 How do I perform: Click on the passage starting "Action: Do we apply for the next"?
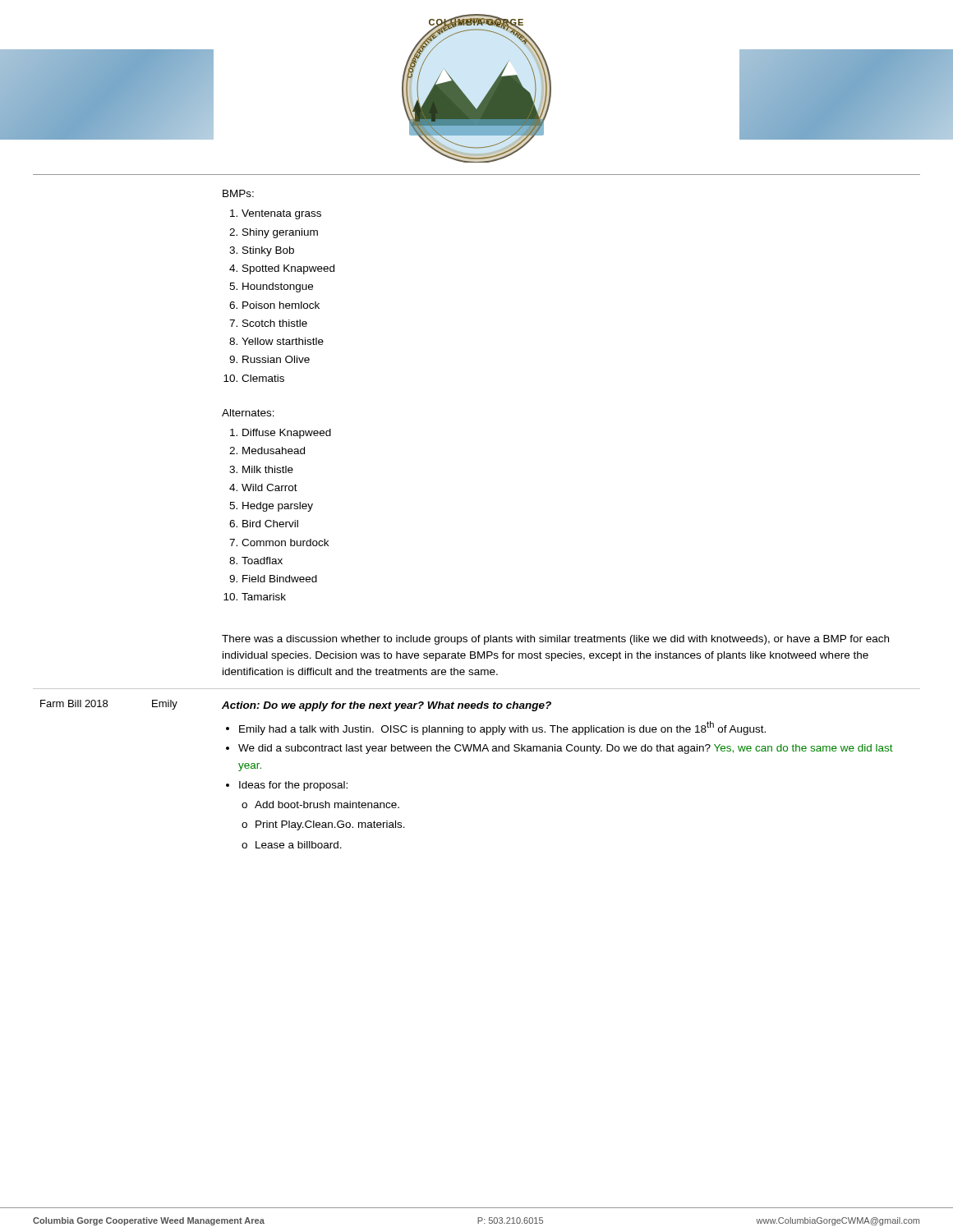pos(387,706)
